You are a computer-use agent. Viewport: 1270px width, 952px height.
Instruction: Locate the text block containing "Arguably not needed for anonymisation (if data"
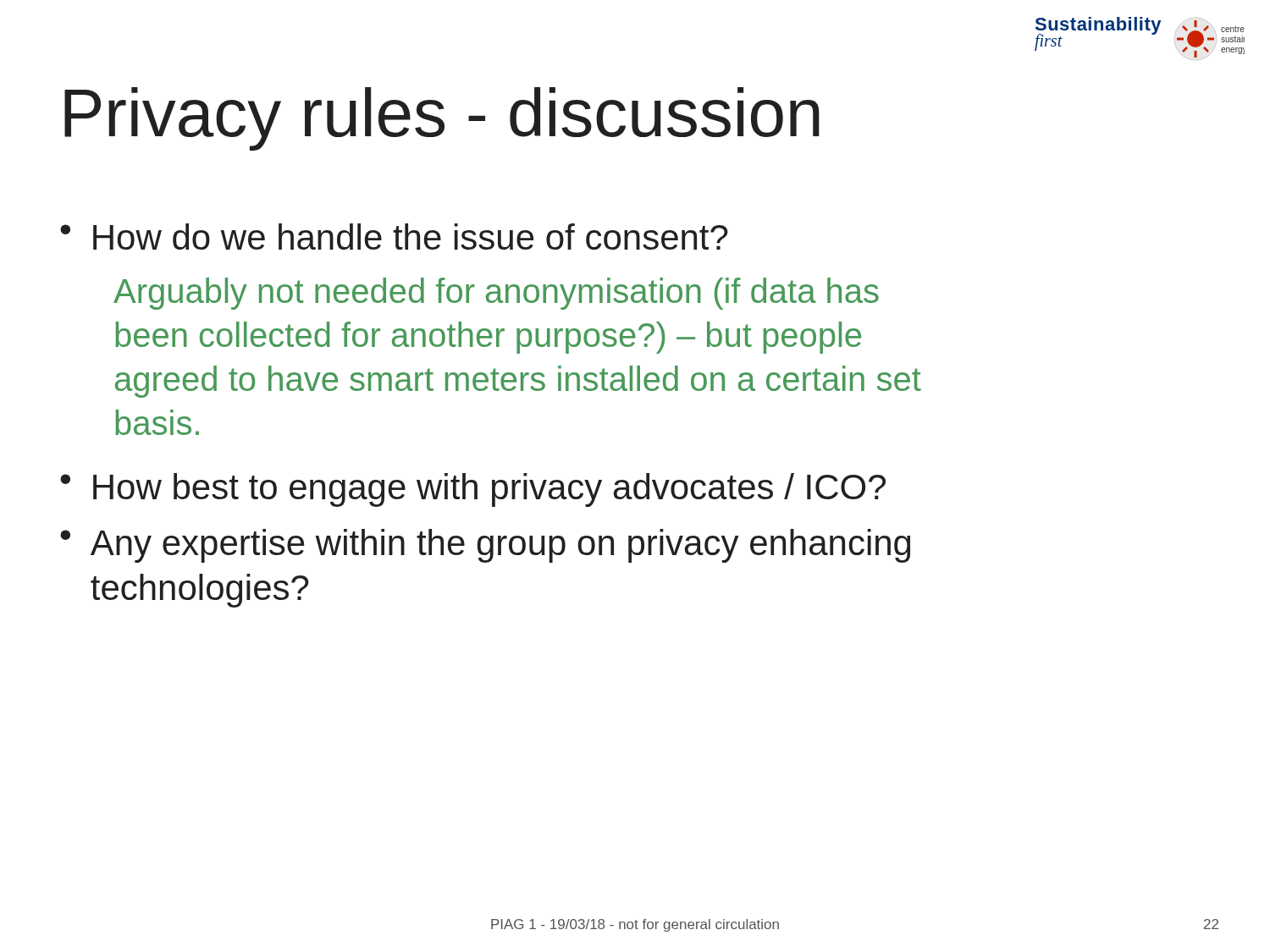pos(517,357)
